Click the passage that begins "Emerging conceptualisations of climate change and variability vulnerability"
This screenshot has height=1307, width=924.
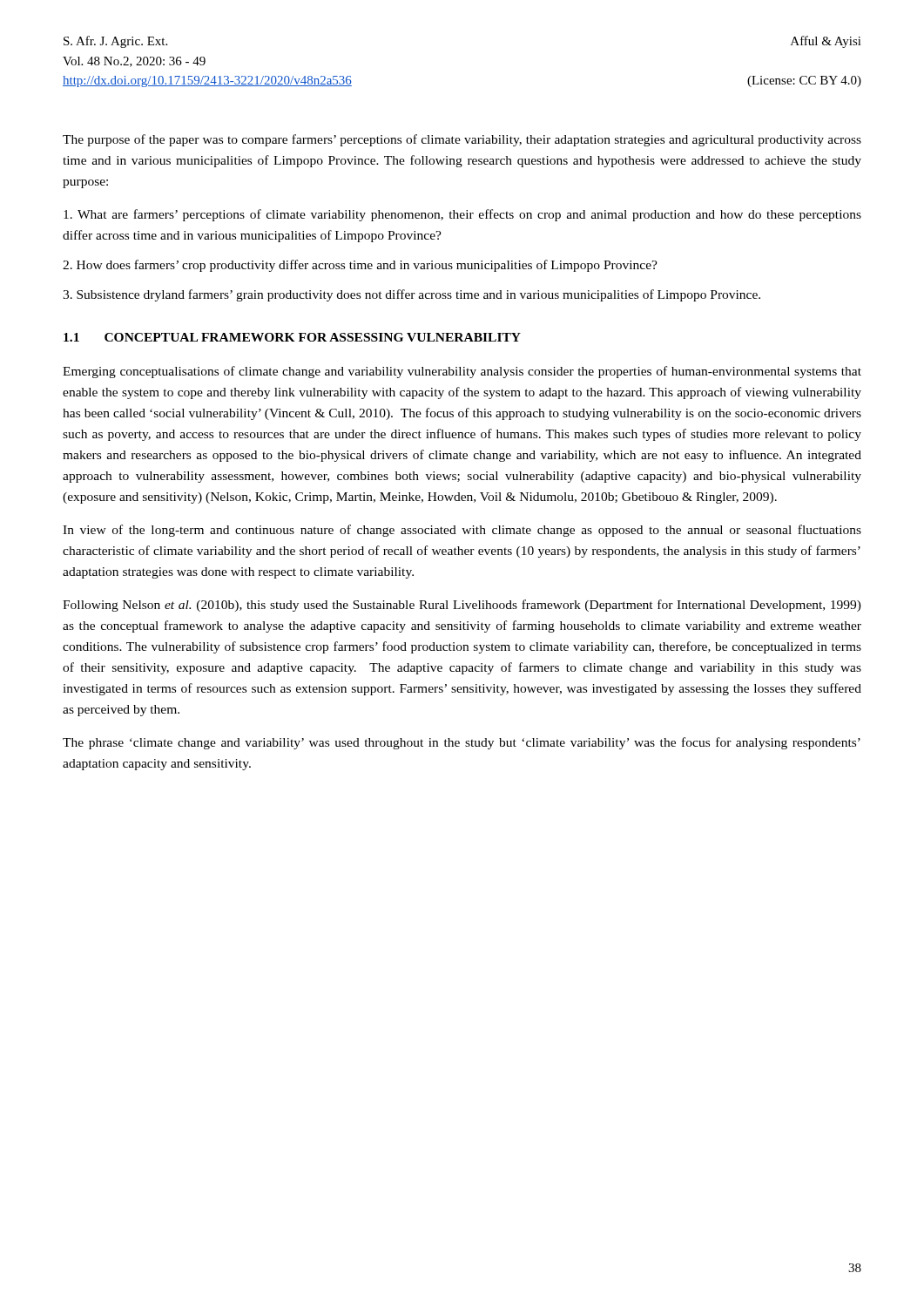[462, 434]
